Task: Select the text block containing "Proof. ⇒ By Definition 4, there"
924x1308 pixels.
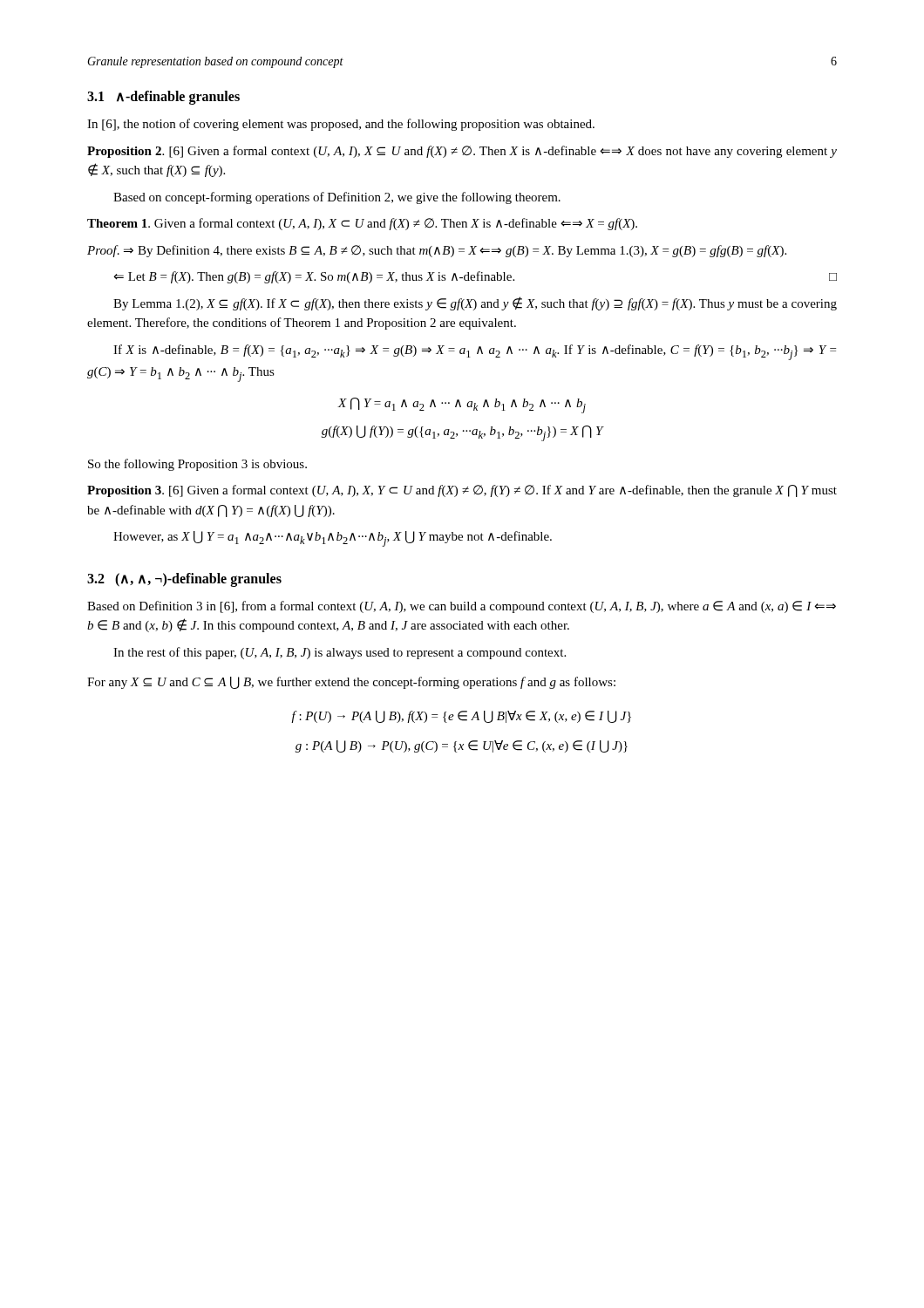Action: (462, 263)
